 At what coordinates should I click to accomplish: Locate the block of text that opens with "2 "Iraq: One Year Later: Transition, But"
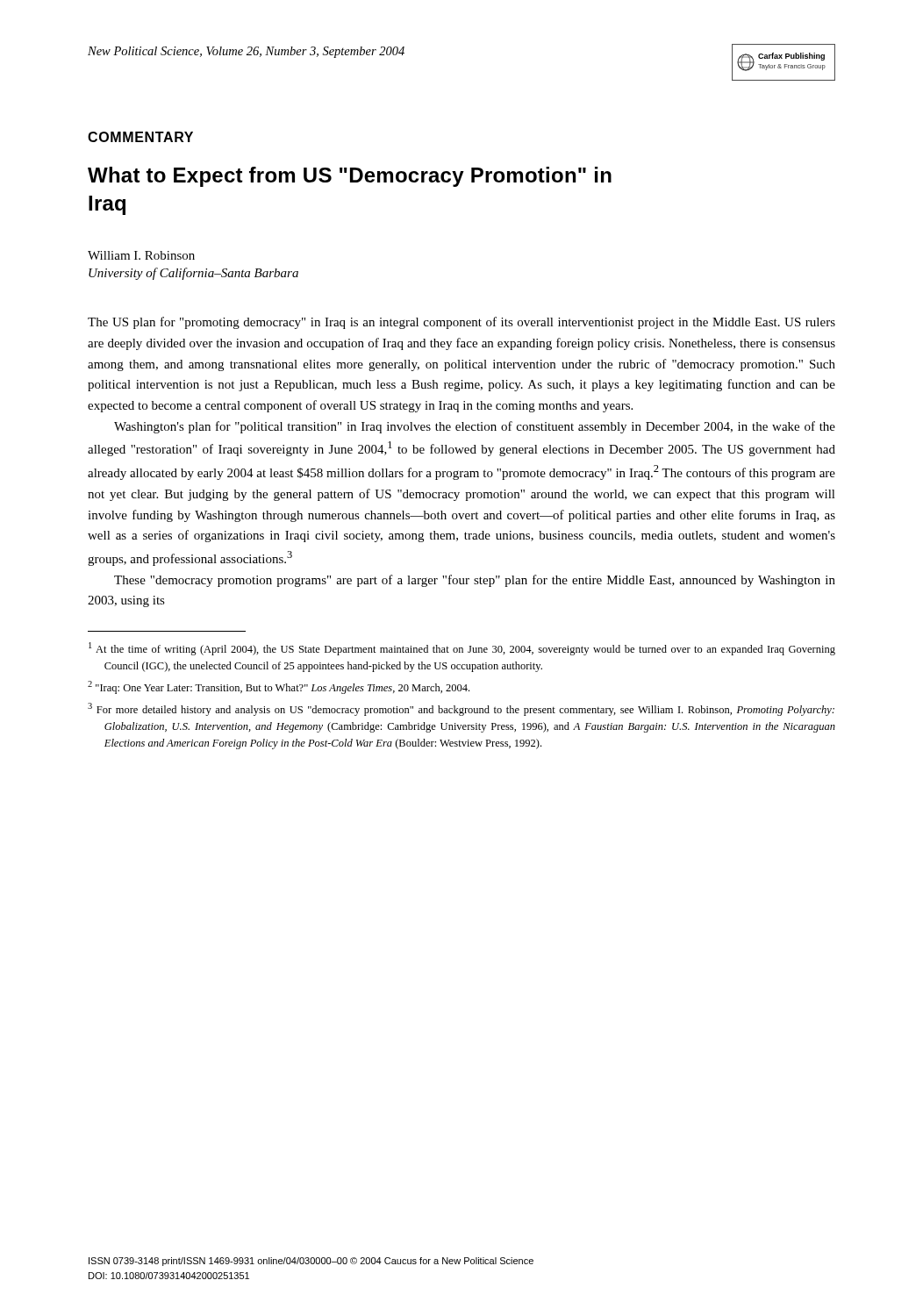coord(462,687)
